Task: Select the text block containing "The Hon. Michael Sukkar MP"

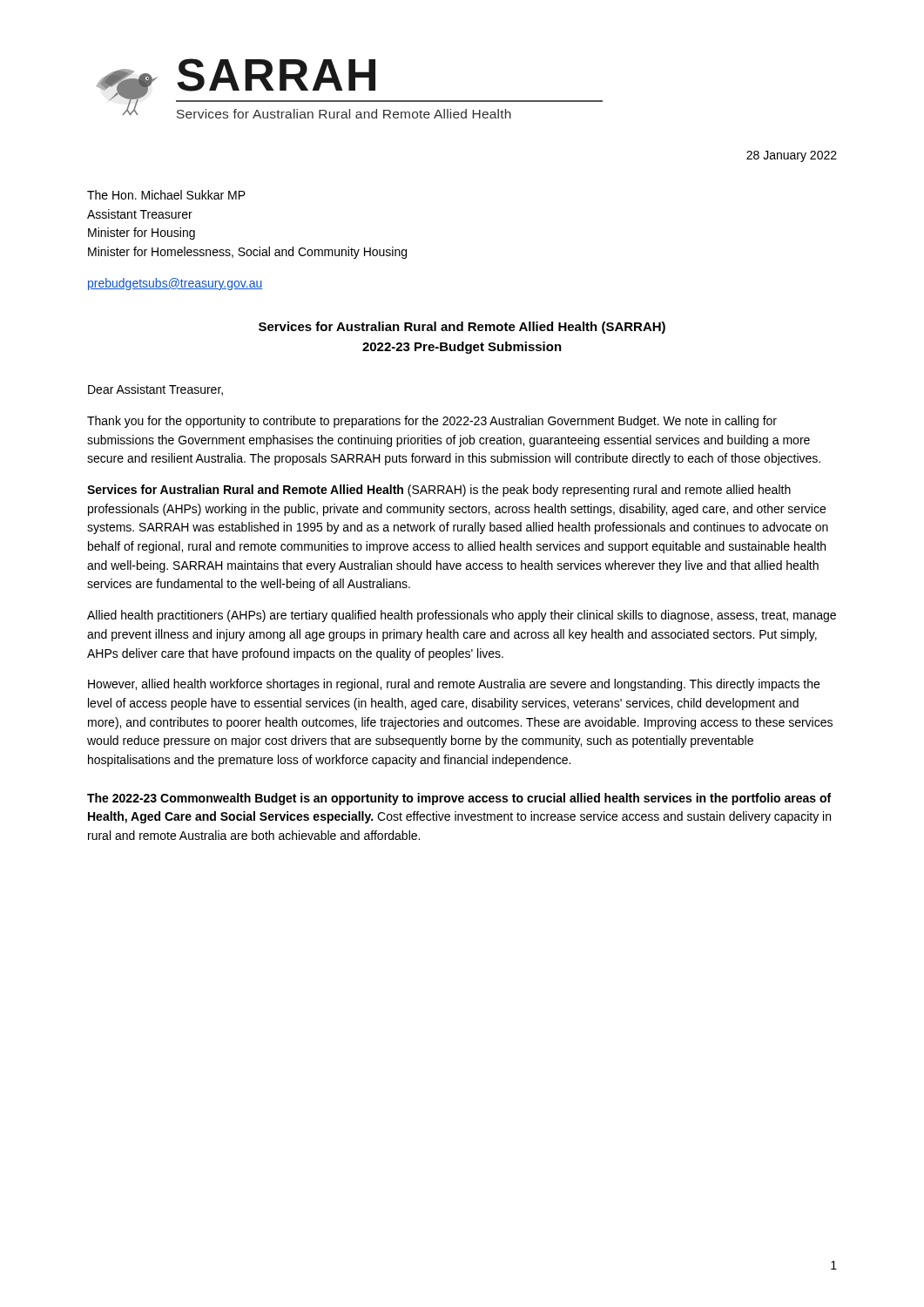Action: coord(166,195)
